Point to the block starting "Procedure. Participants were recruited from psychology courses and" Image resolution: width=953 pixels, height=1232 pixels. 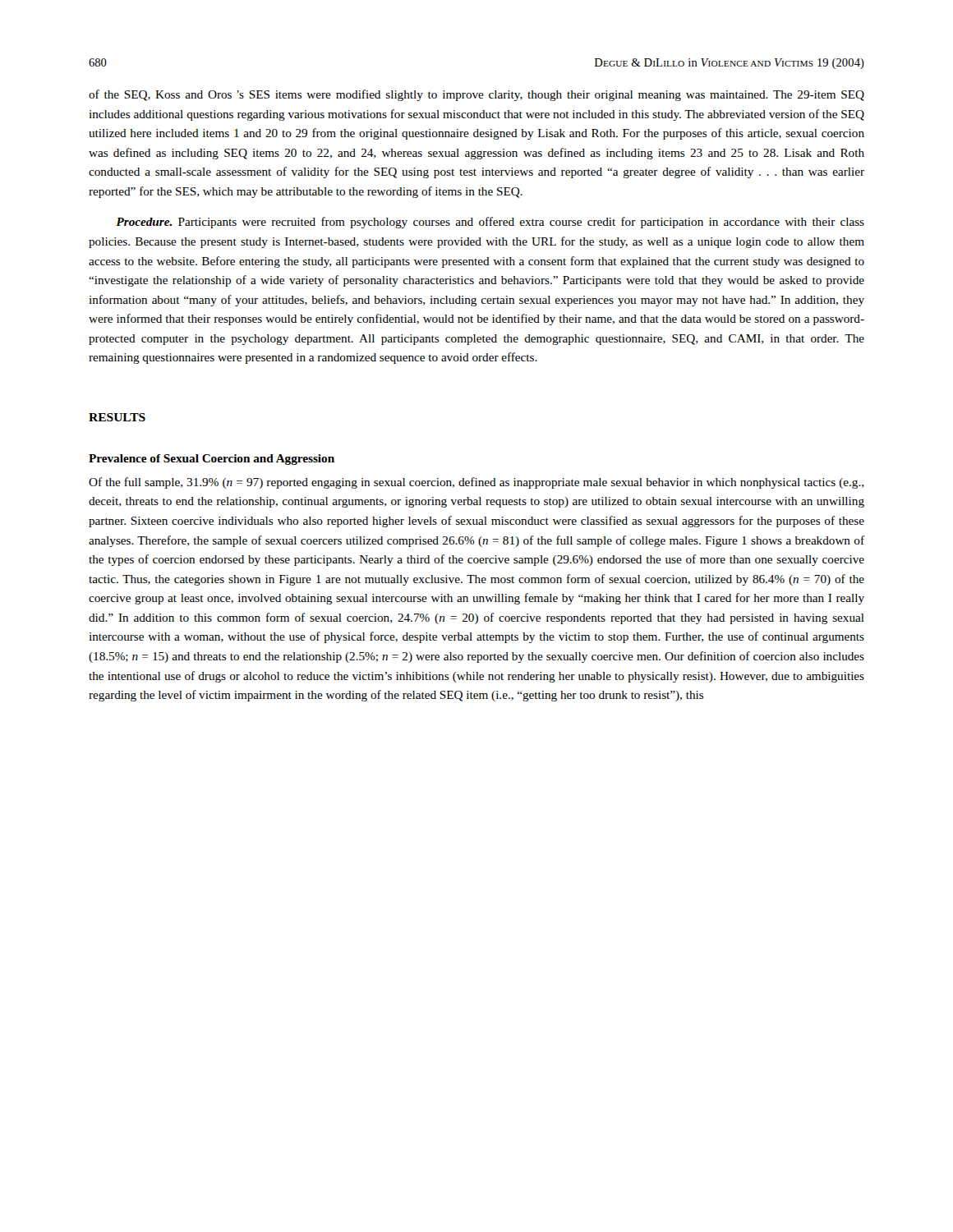click(476, 289)
